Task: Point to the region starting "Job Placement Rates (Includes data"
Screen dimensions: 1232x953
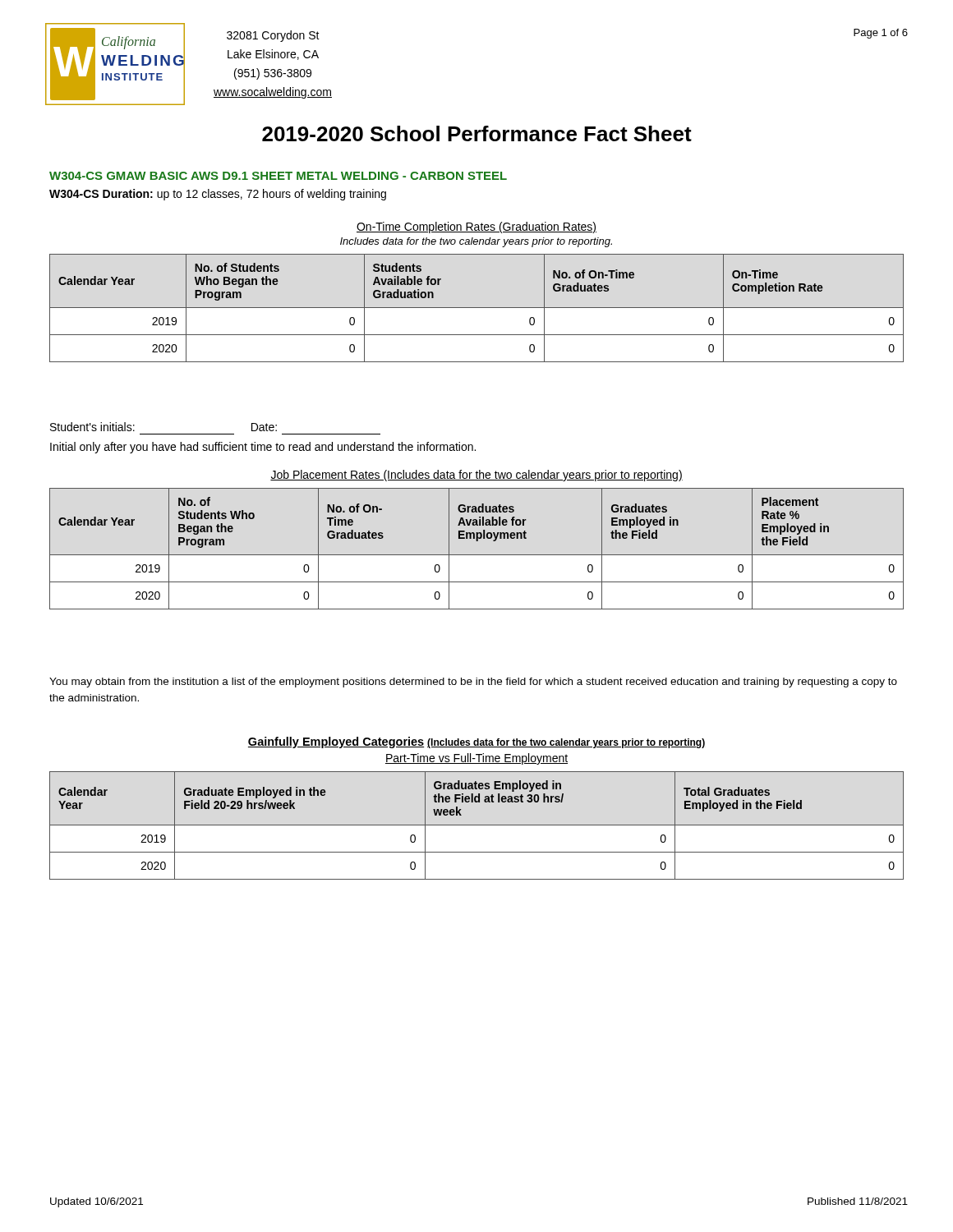Action: [476, 475]
